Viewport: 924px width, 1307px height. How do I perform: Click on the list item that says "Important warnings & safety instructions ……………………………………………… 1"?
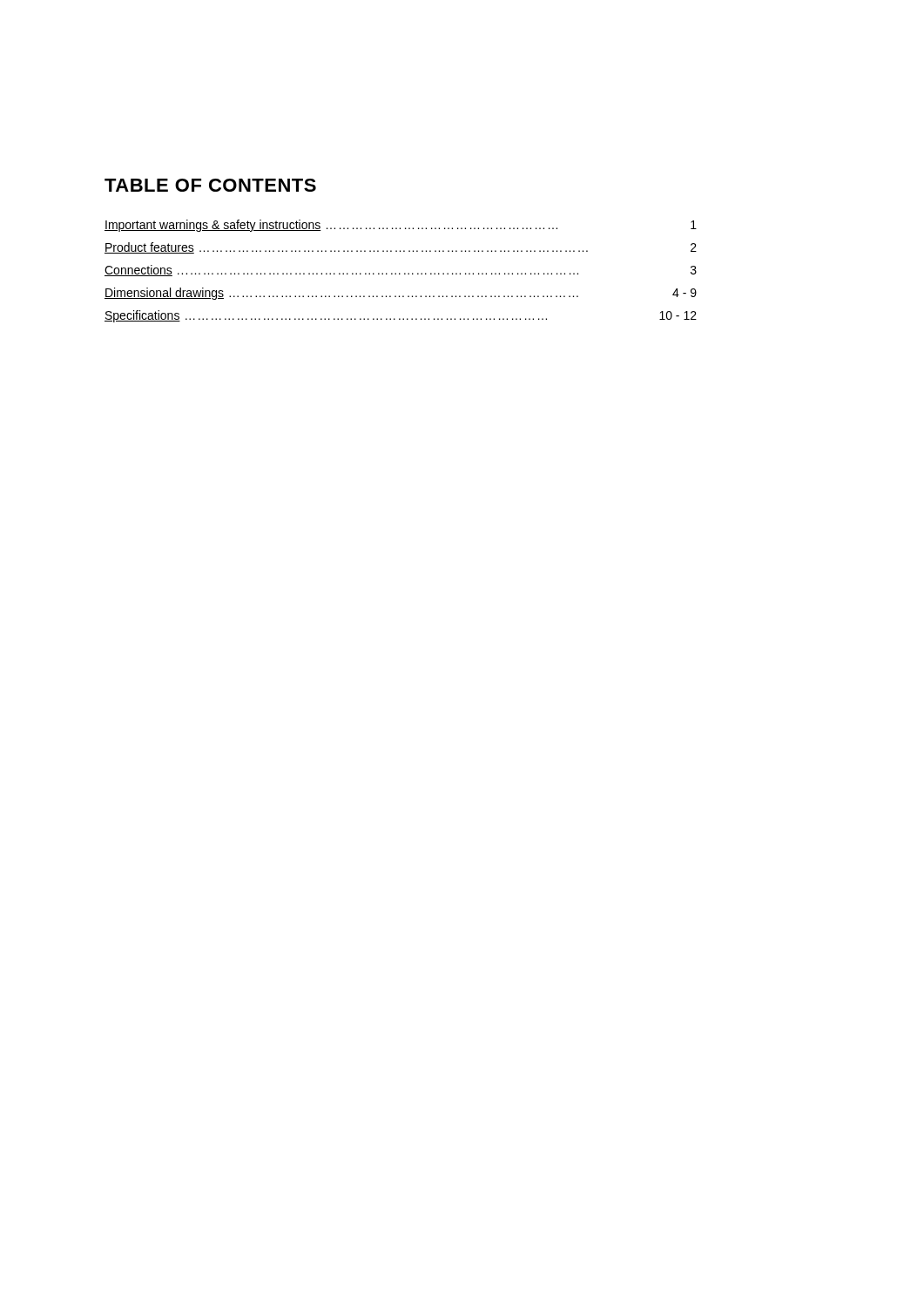point(401,225)
